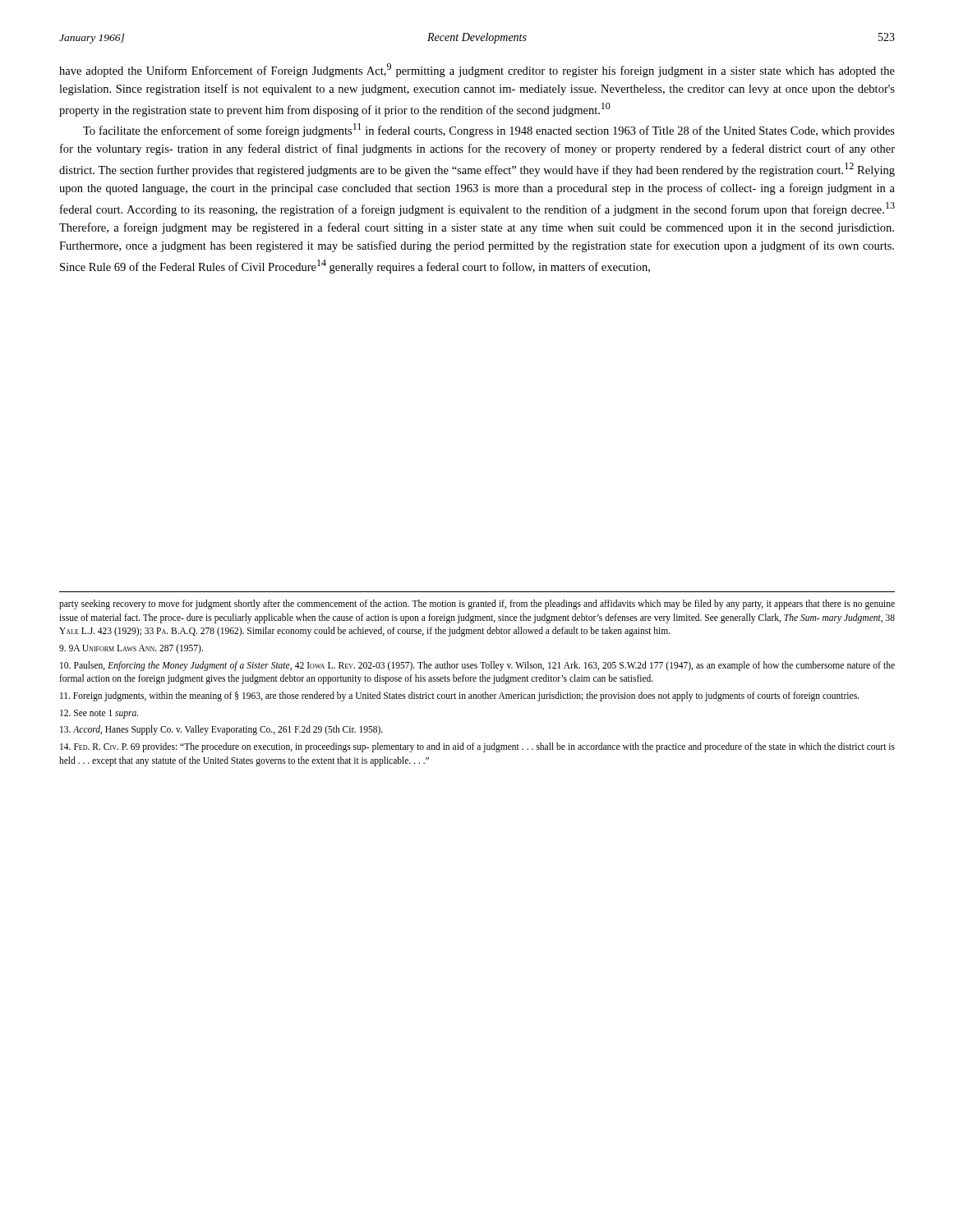Viewport: 954px width, 1232px height.
Task: Locate the footnote that says "See note 1 supra."
Action: [x=99, y=714]
